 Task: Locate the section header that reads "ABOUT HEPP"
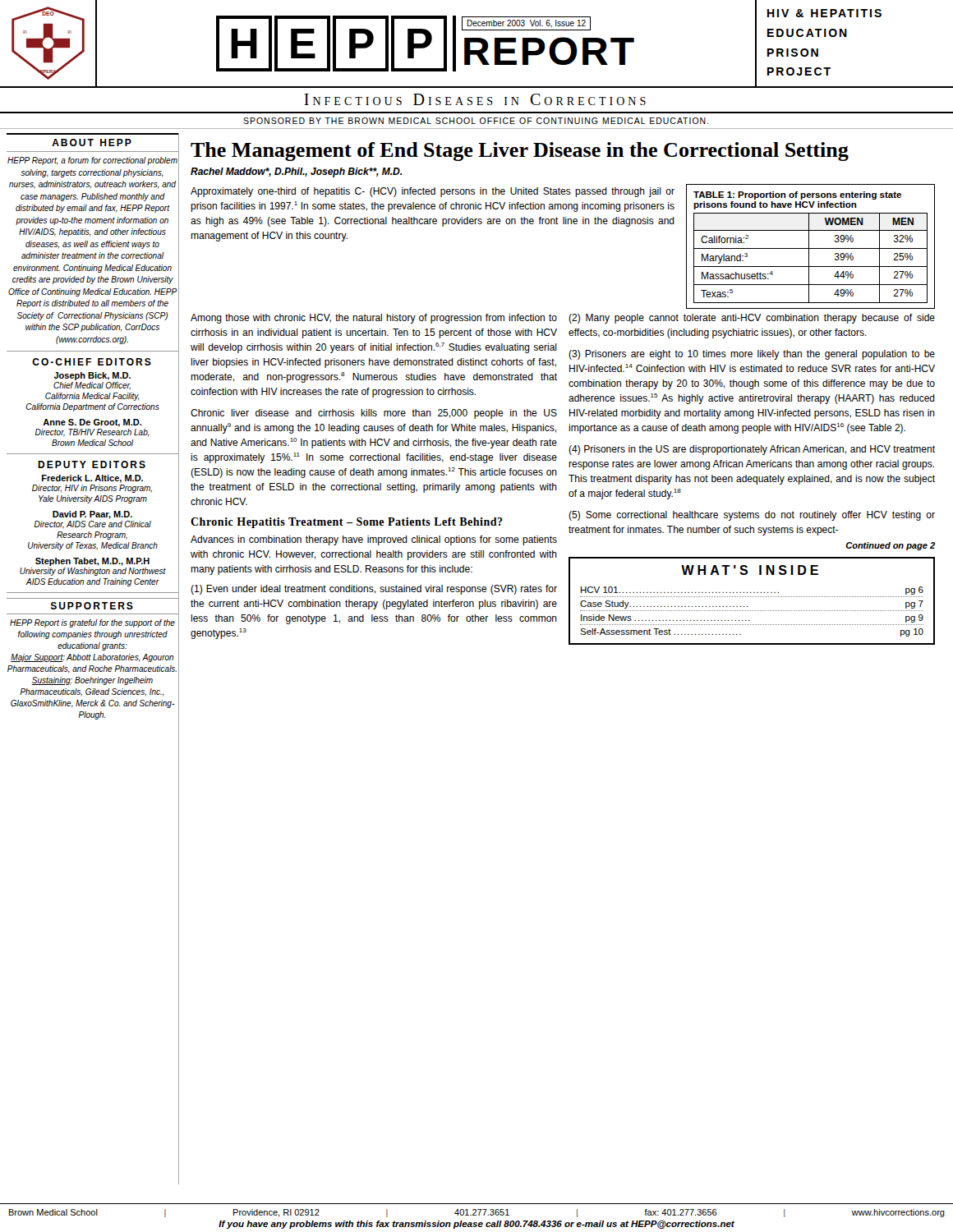[x=92, y=143]
